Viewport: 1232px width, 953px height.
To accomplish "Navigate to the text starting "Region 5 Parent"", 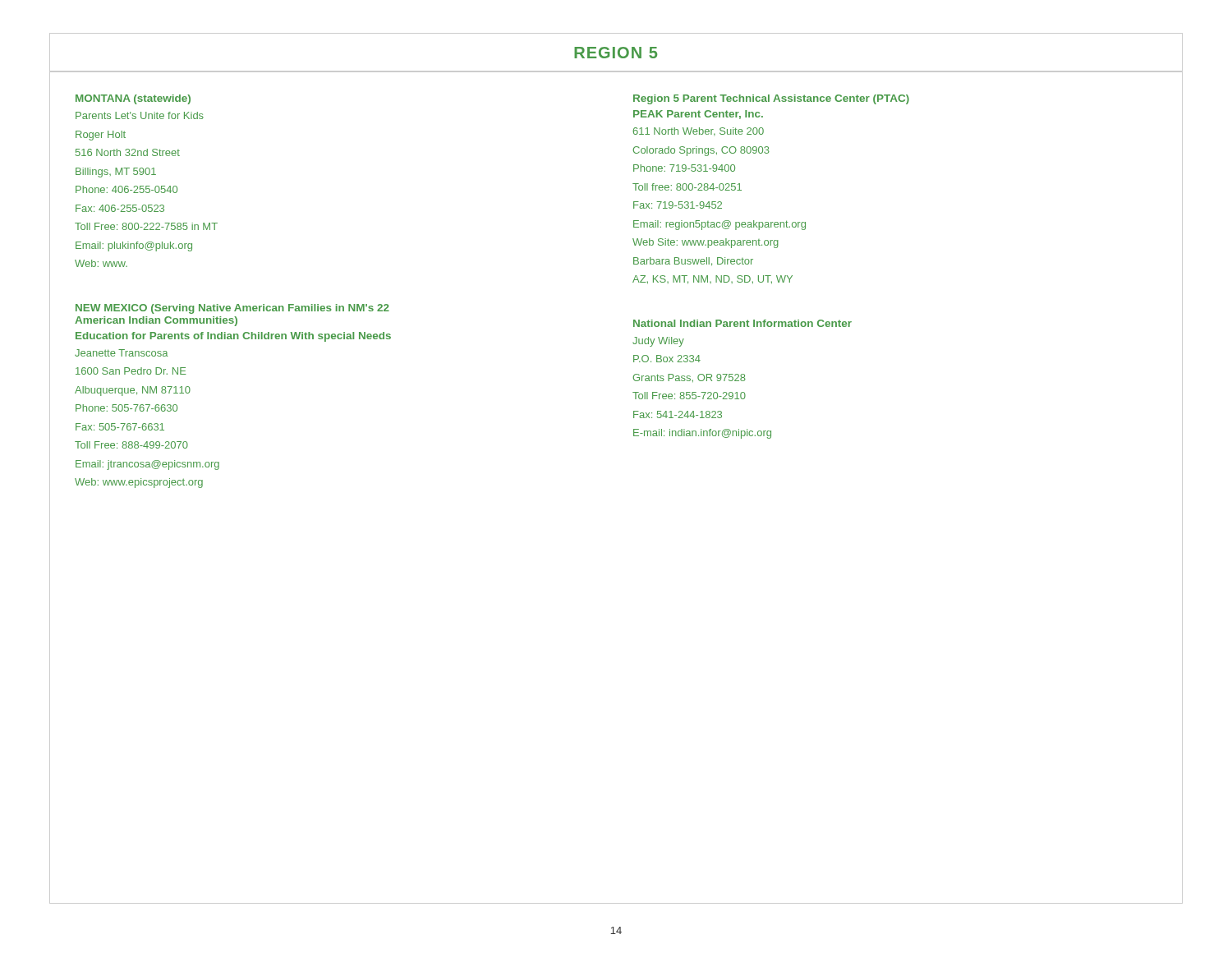I will [771, 98].
